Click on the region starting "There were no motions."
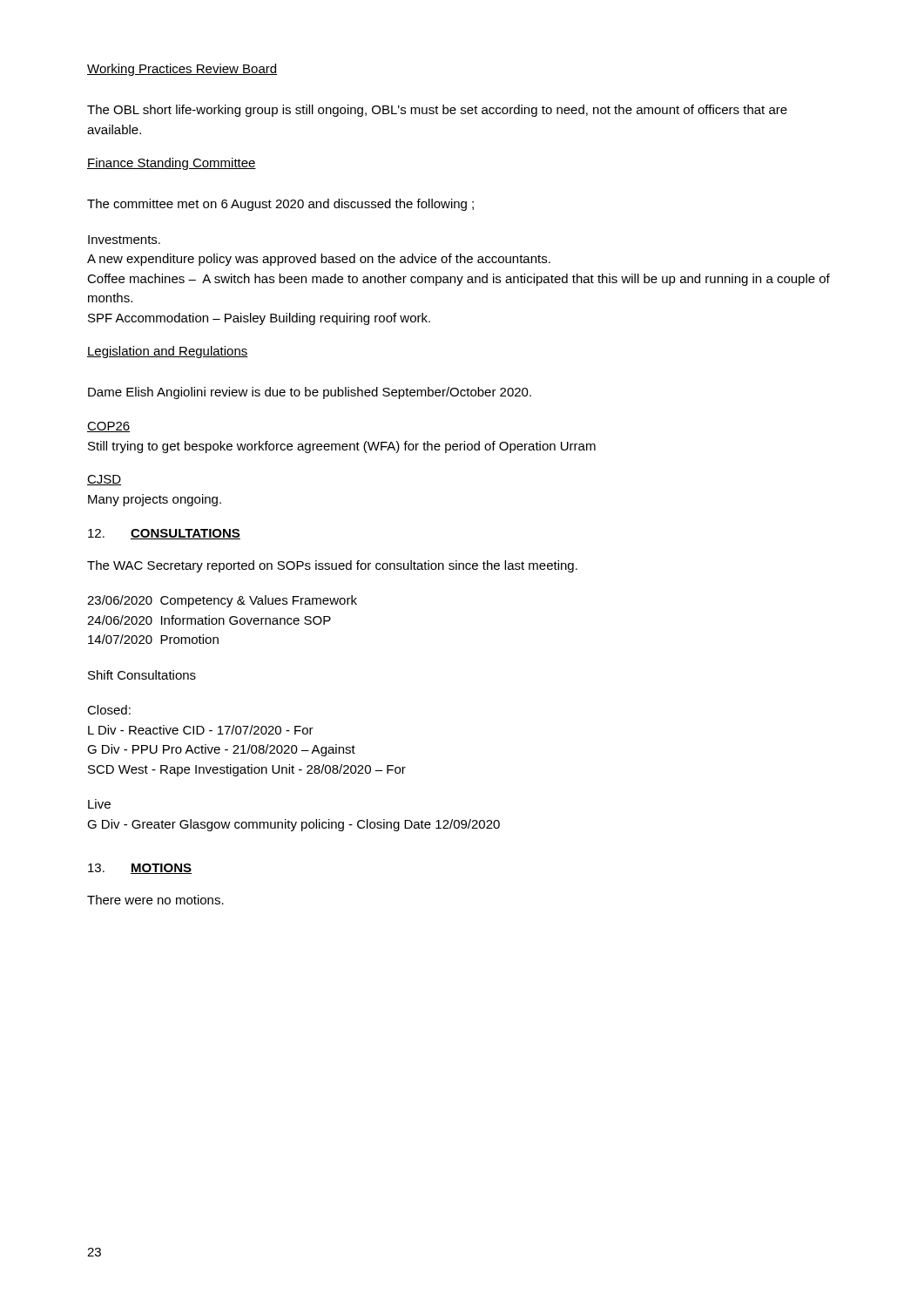This screenshot has width=924, height=1307. tap(155, 900)
